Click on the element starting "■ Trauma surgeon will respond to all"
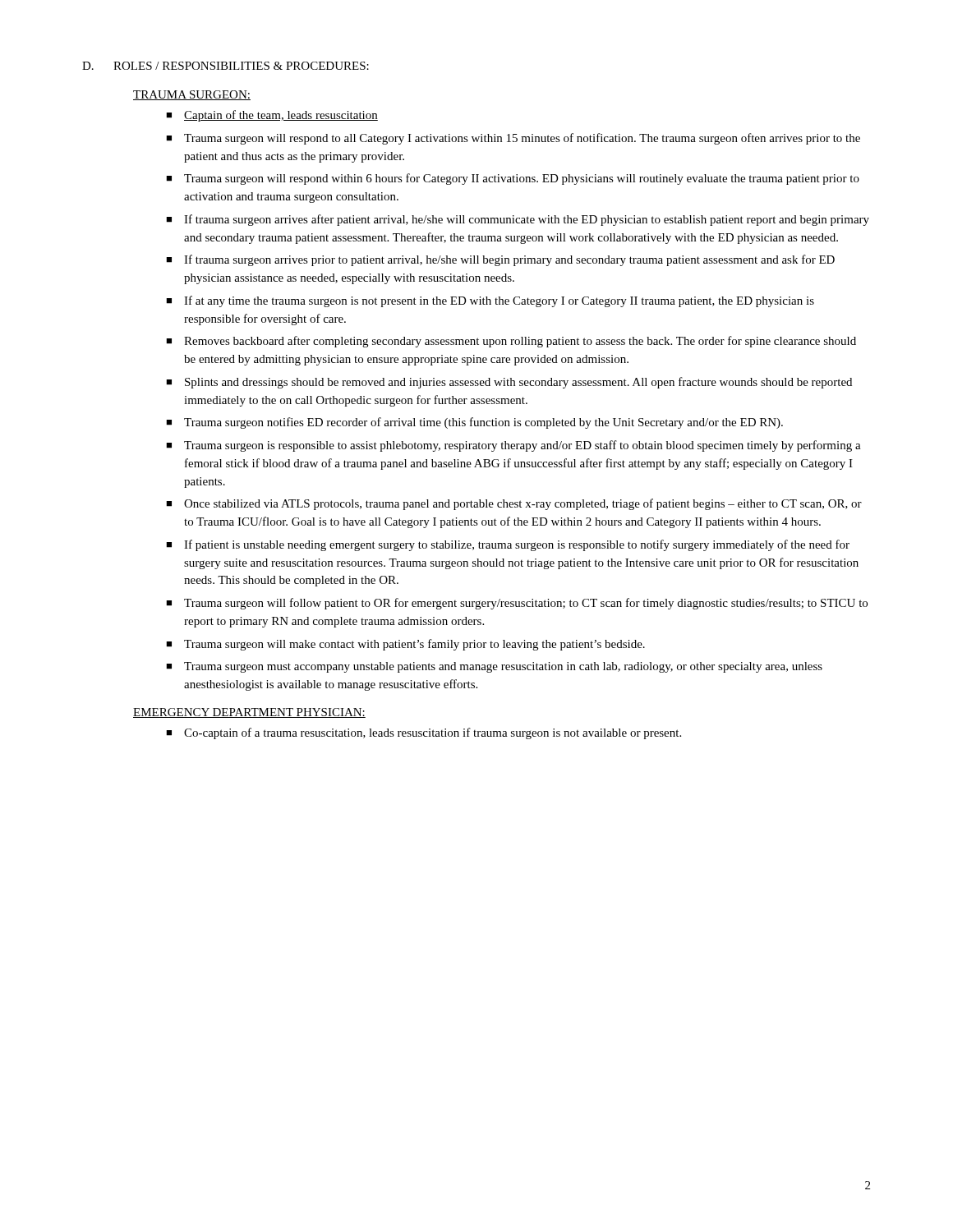The width and height of the screenshot is (953, 1232). (518, 147)
